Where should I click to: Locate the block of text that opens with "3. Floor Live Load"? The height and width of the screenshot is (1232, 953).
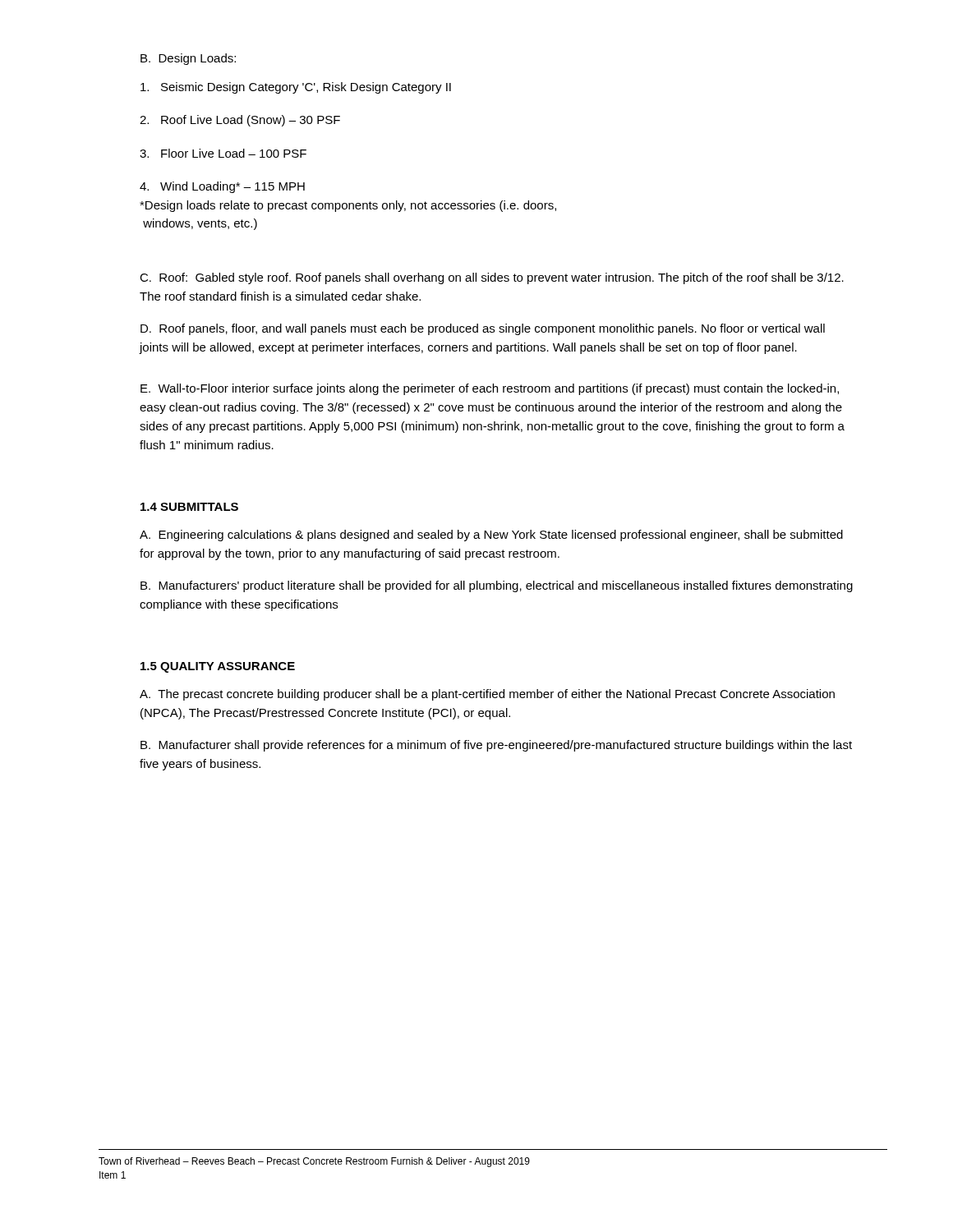(x=223, y=153)
